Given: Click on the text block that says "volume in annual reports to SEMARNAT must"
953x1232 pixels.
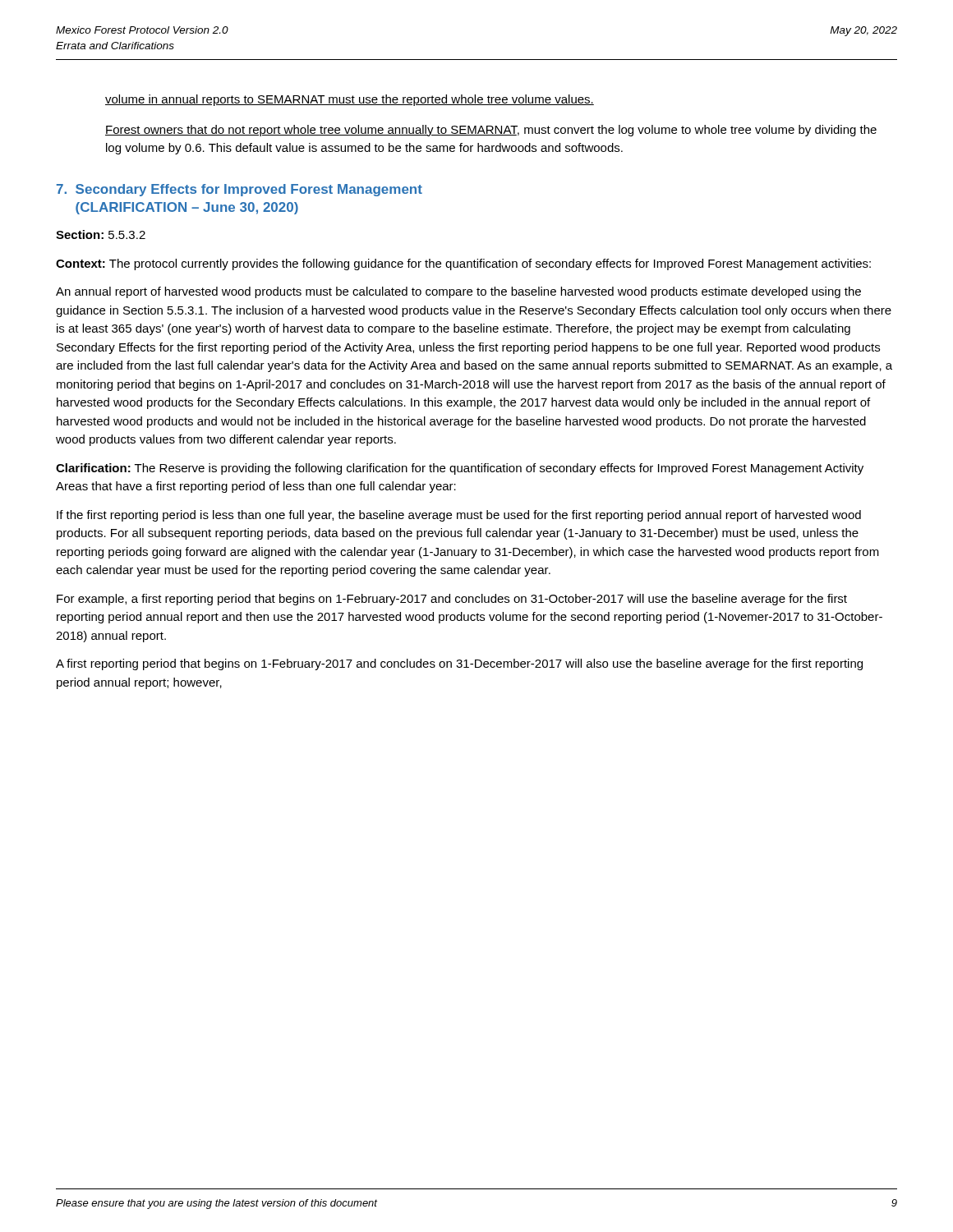Looking at the screenshot, I should click(x=493, y=100).
